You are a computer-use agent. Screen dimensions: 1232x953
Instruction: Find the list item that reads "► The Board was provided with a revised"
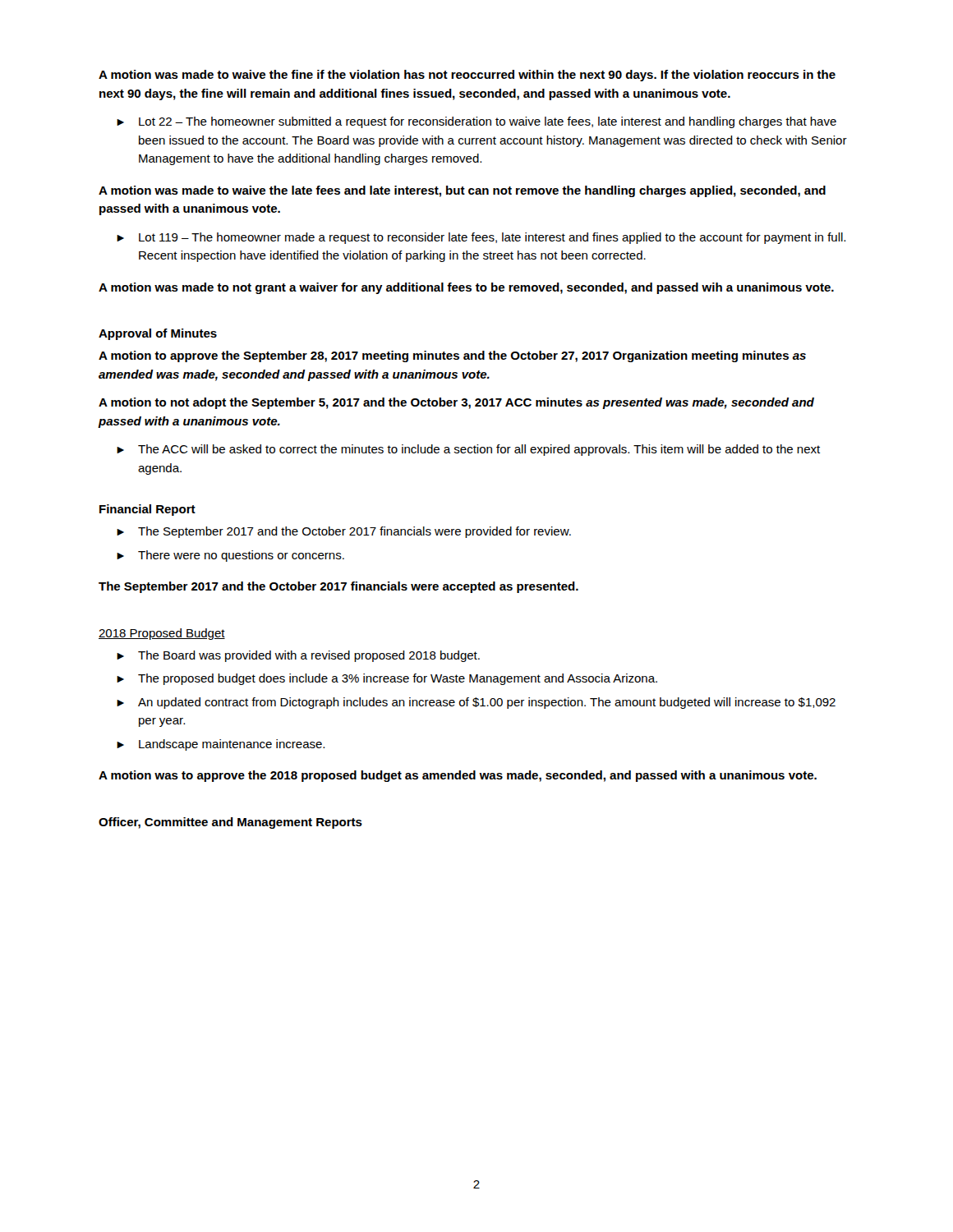485,655
